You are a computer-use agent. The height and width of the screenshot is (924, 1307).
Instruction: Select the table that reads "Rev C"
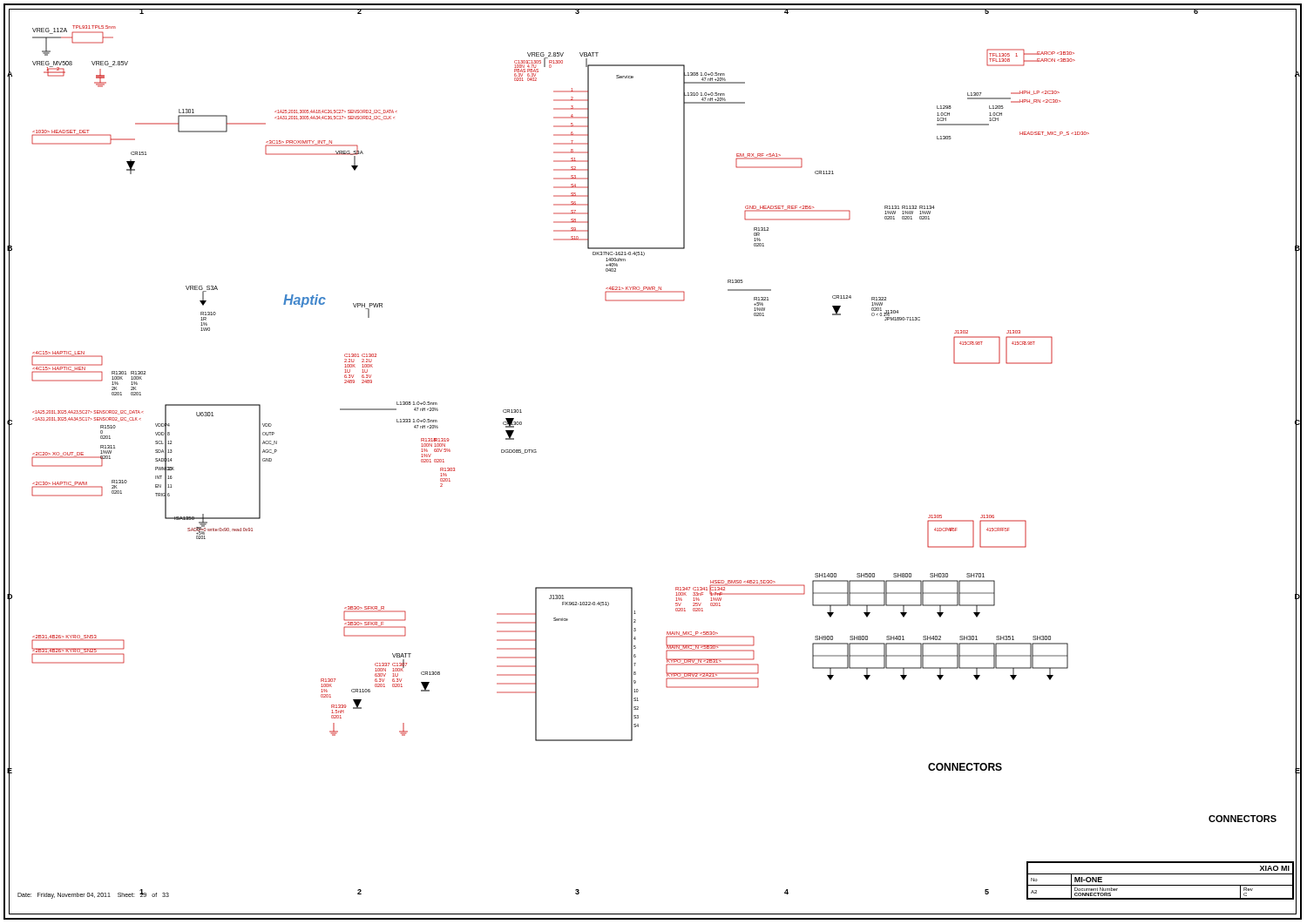click(x=1160, y=880)
